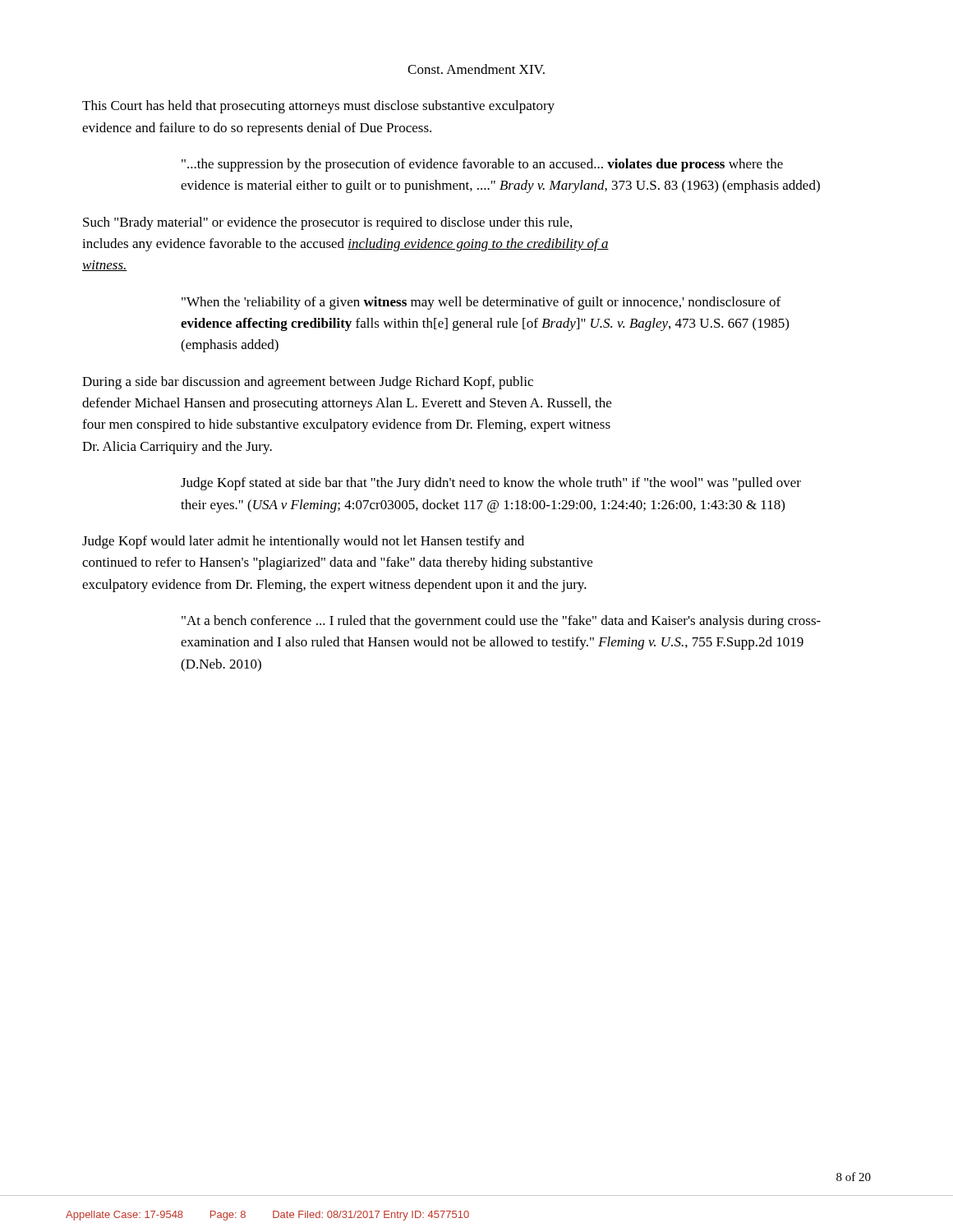Navigate to the region starting ""...the suppression by the prosecution of evidence"
The height and width of the screenshot is (1232, 953).
[x=501, y=175]
